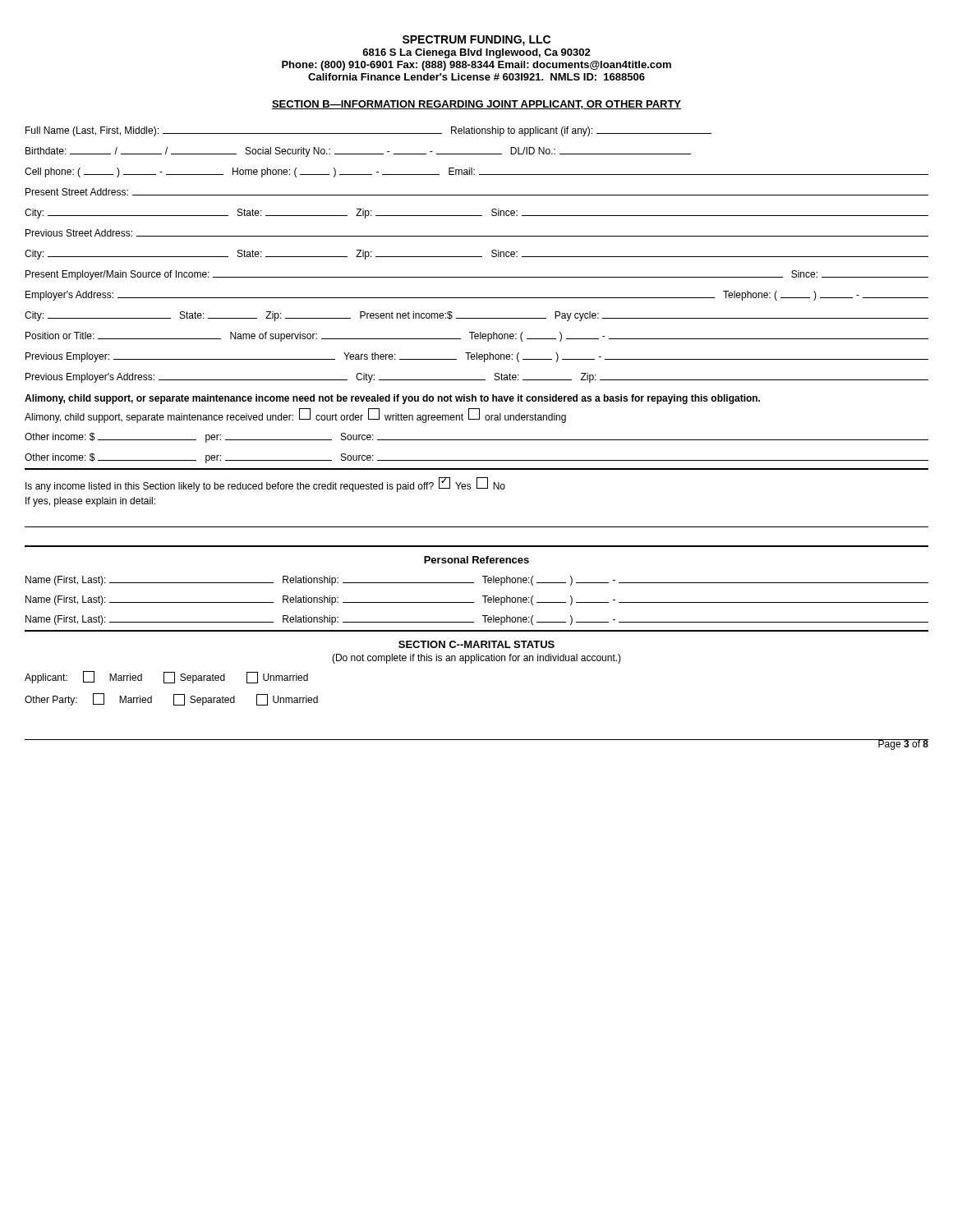Locate the text "Applicant: Married Separated Unmarried"
Screen dimensions: 1232x953
pos(167,678)
